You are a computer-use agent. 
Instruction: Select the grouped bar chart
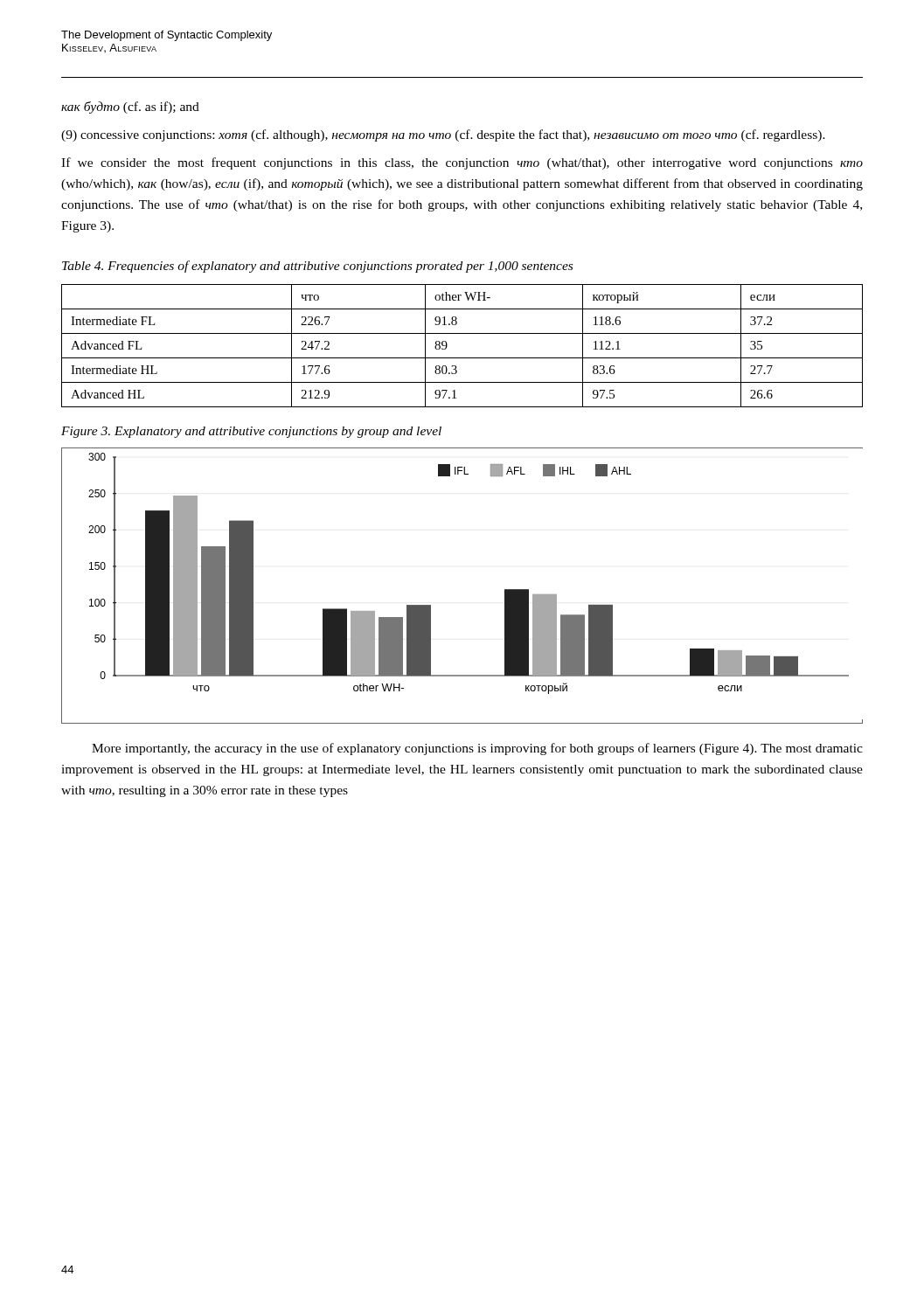click(462, 586)
